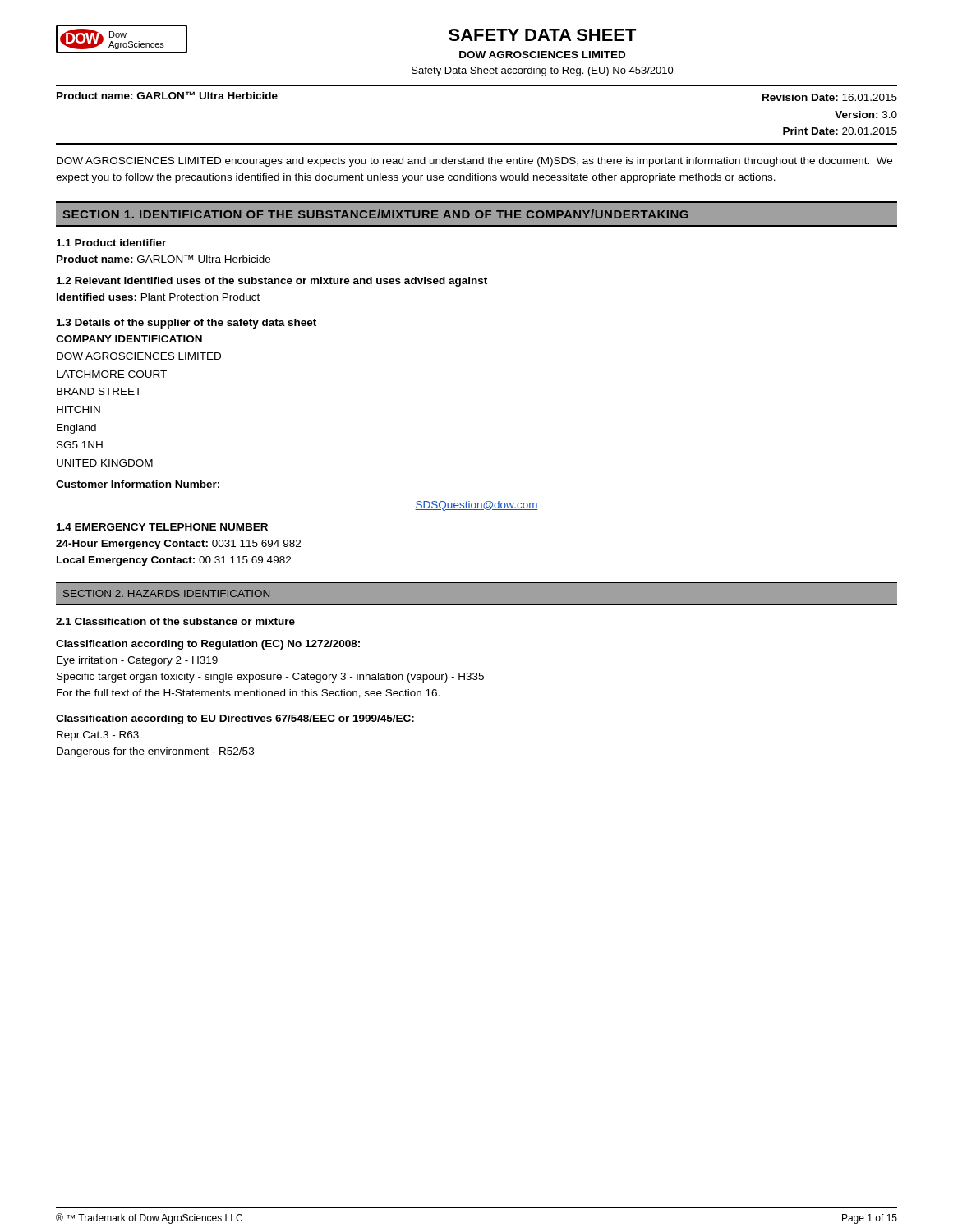Click the passage that begins "Classification according to Regulation (EC) No"
This screenshot has height=1232, width=953.
tap(270, 668)
